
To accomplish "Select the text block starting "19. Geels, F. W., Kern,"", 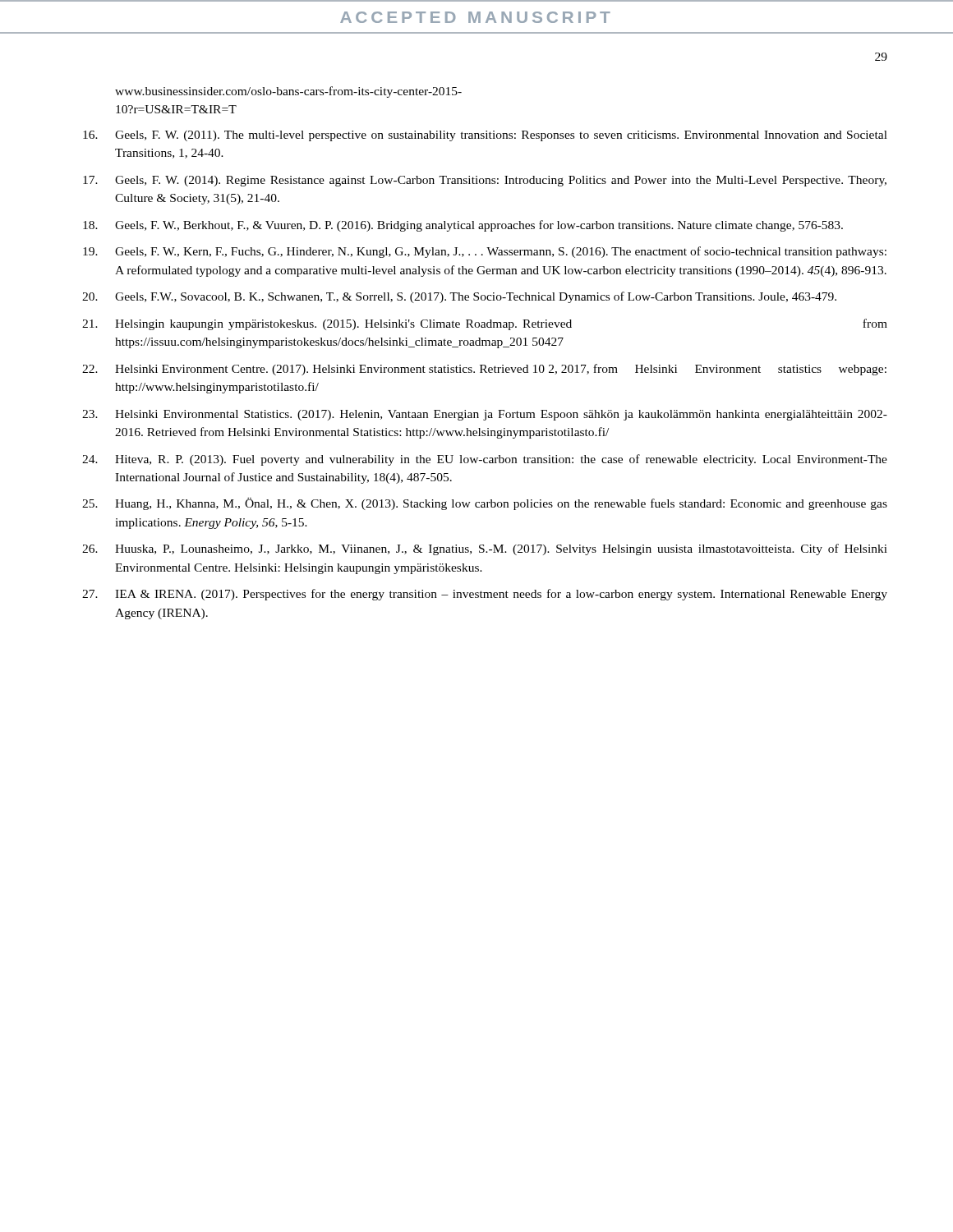I will [x=485, y=261].
